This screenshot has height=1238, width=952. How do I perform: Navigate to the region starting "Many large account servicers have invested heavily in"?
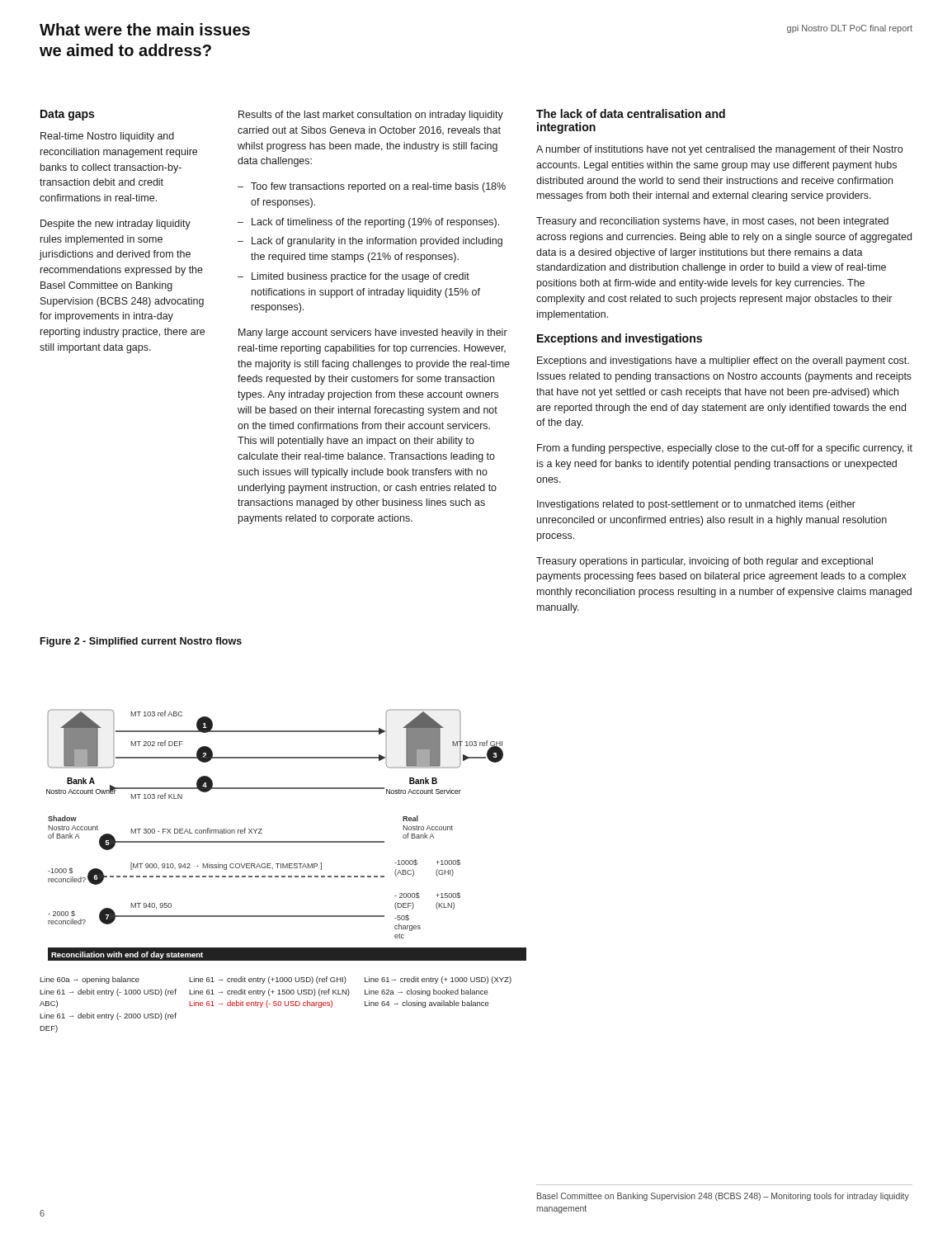tap(374, 425)
